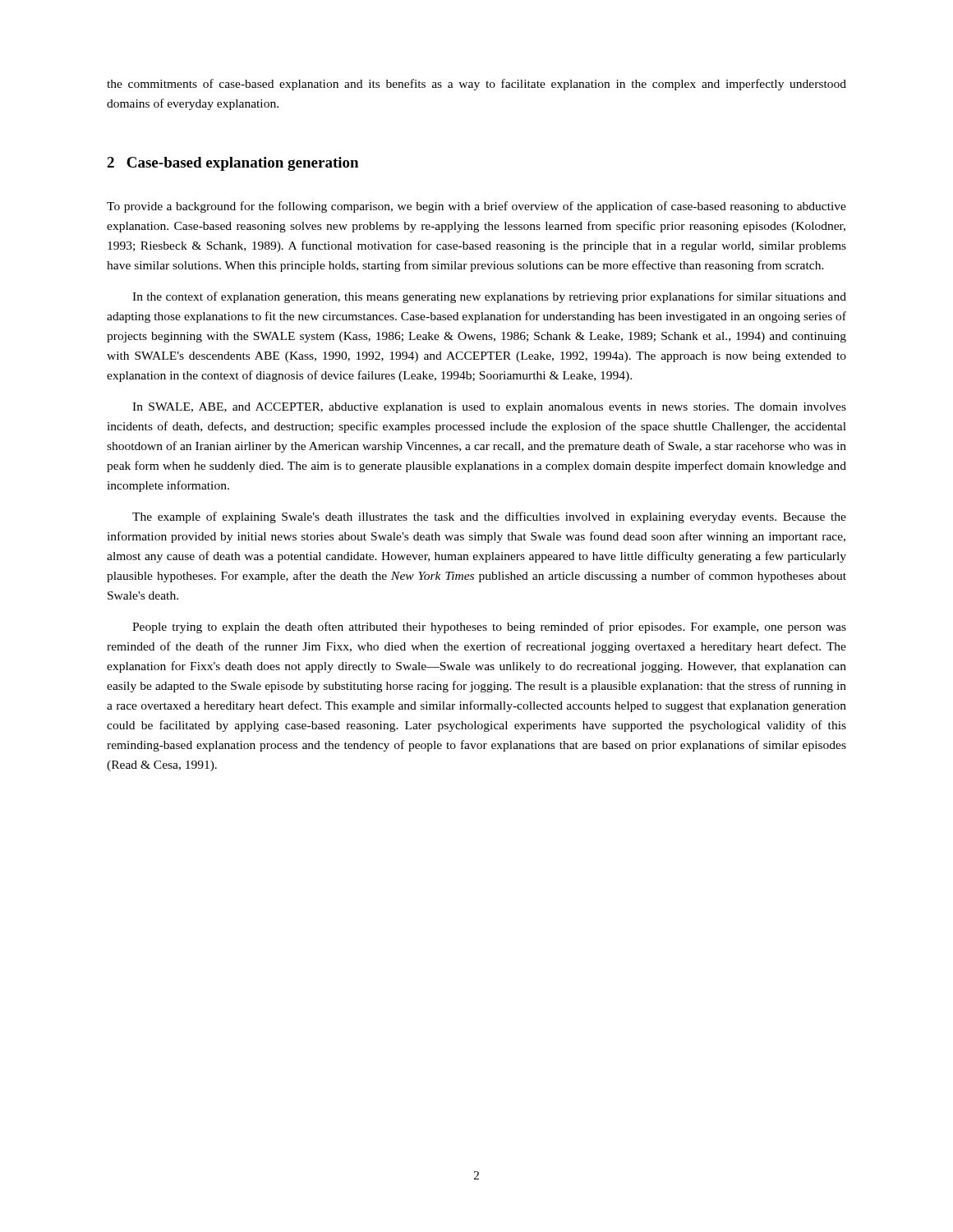The width and height of the screenshot is (953, 1232).
Task: Locate the block of text that opens with "To provide a background"
Action: pyautogui.click(x=476, y=235)
